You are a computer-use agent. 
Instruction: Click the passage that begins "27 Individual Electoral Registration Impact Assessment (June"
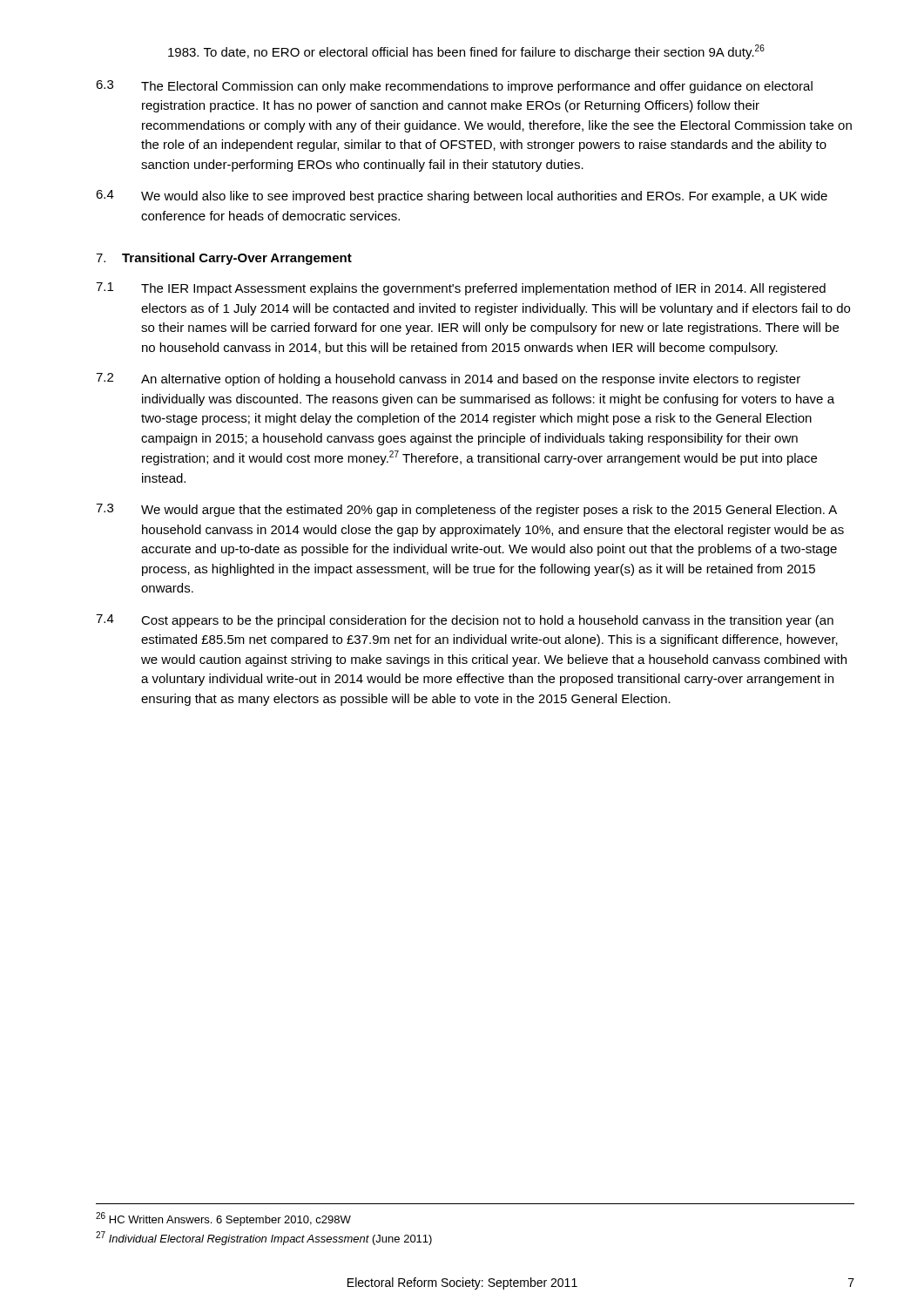pos(264,1238)
